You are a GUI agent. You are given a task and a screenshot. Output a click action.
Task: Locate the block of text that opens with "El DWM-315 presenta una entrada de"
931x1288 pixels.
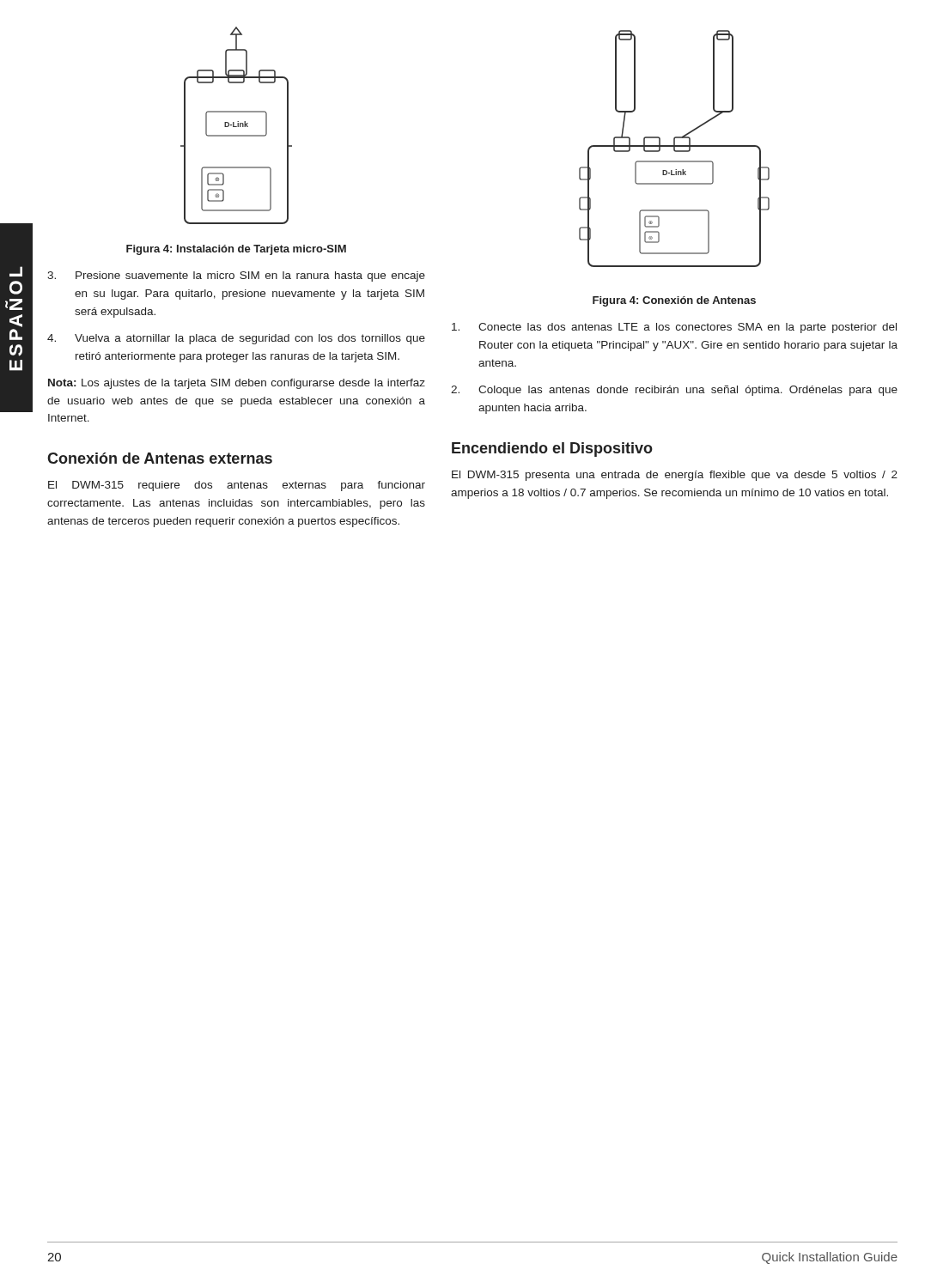[674, 483]
